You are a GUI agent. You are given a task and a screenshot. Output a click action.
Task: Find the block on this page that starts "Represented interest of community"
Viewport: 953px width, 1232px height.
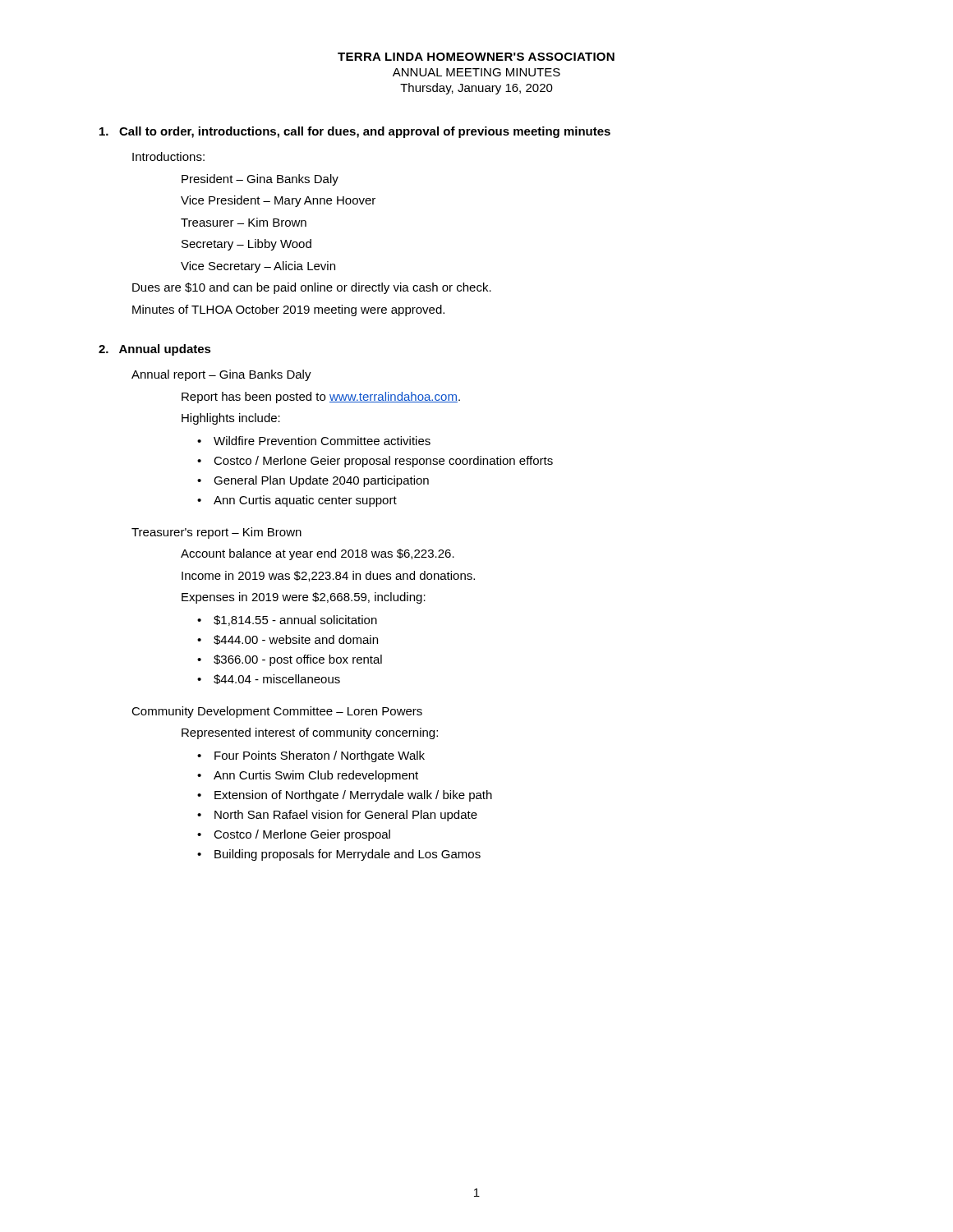point(310,732)
